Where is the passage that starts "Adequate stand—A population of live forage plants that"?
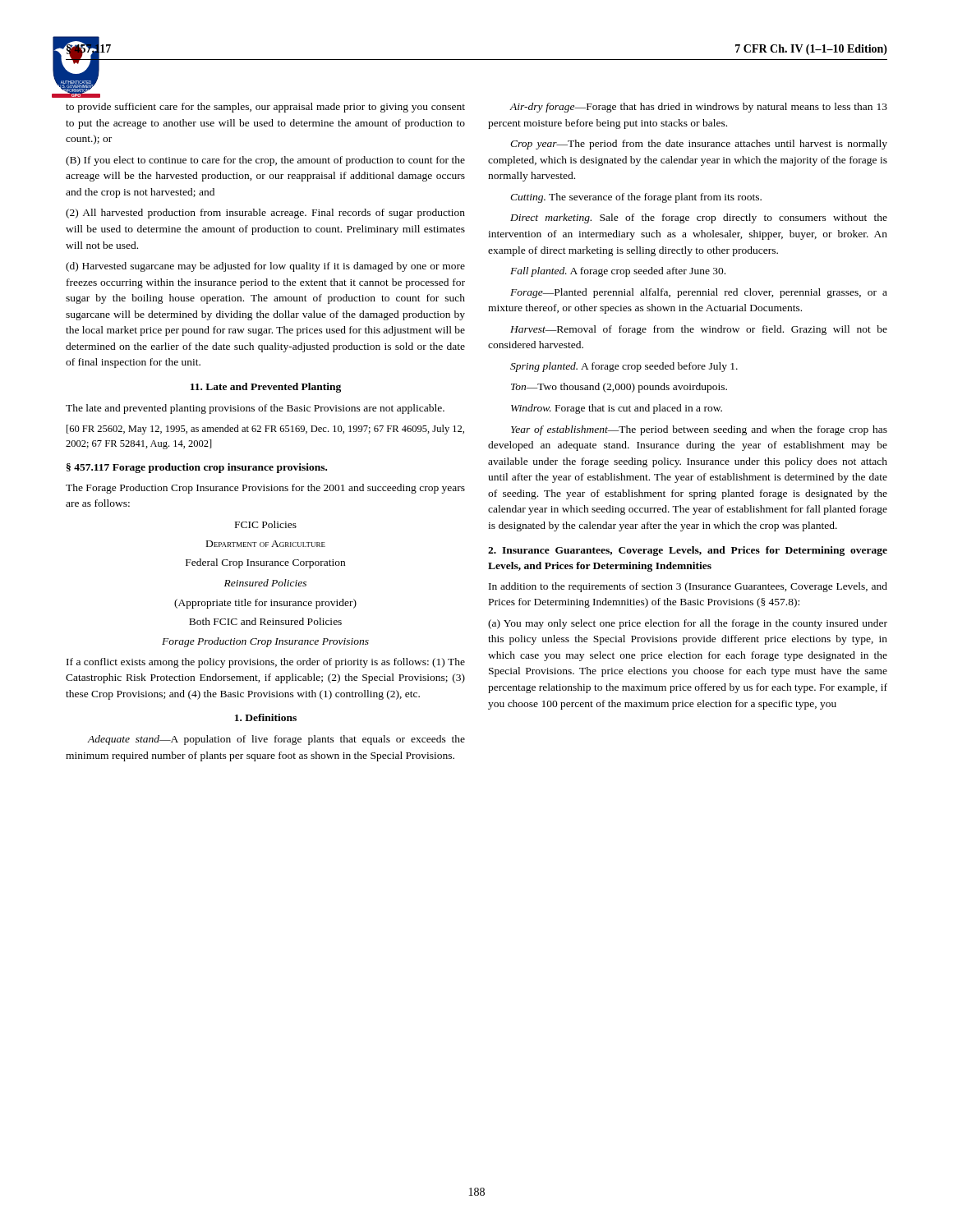953x1232 pixels. point(265,747)
